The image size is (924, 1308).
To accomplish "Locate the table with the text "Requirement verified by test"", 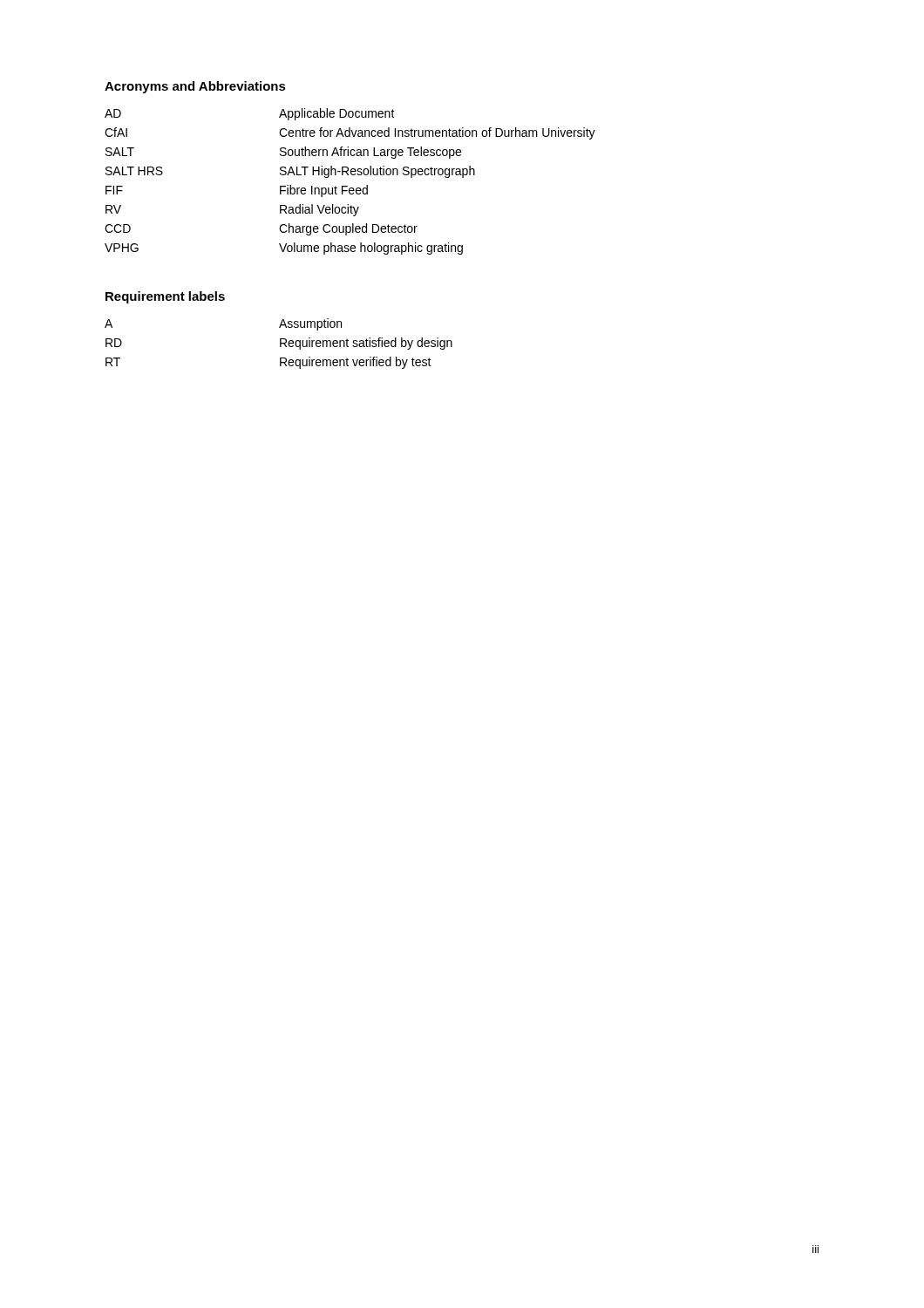I will (x=462, y=343).
